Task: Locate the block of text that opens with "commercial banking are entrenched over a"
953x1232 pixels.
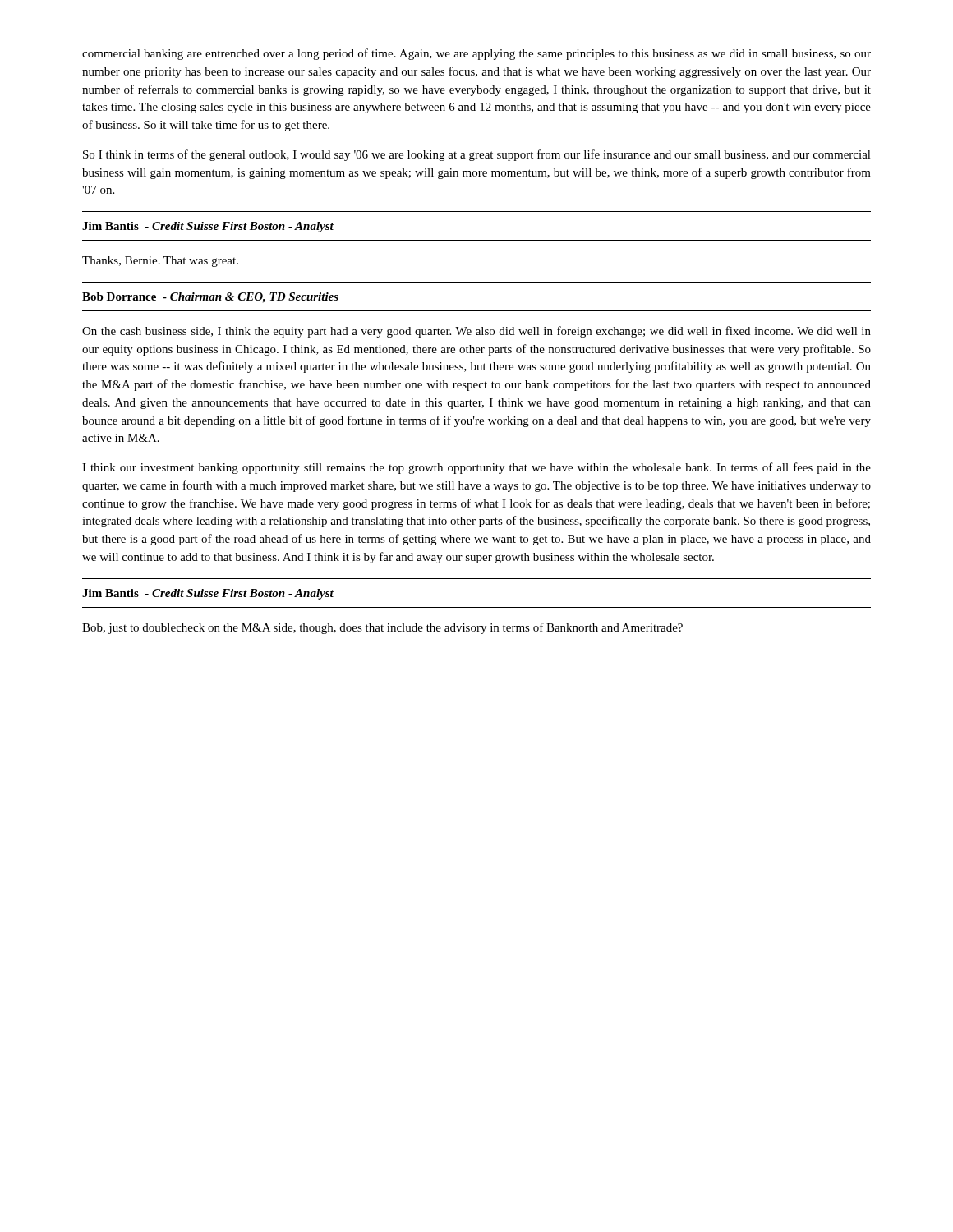Action: [476, 89]
